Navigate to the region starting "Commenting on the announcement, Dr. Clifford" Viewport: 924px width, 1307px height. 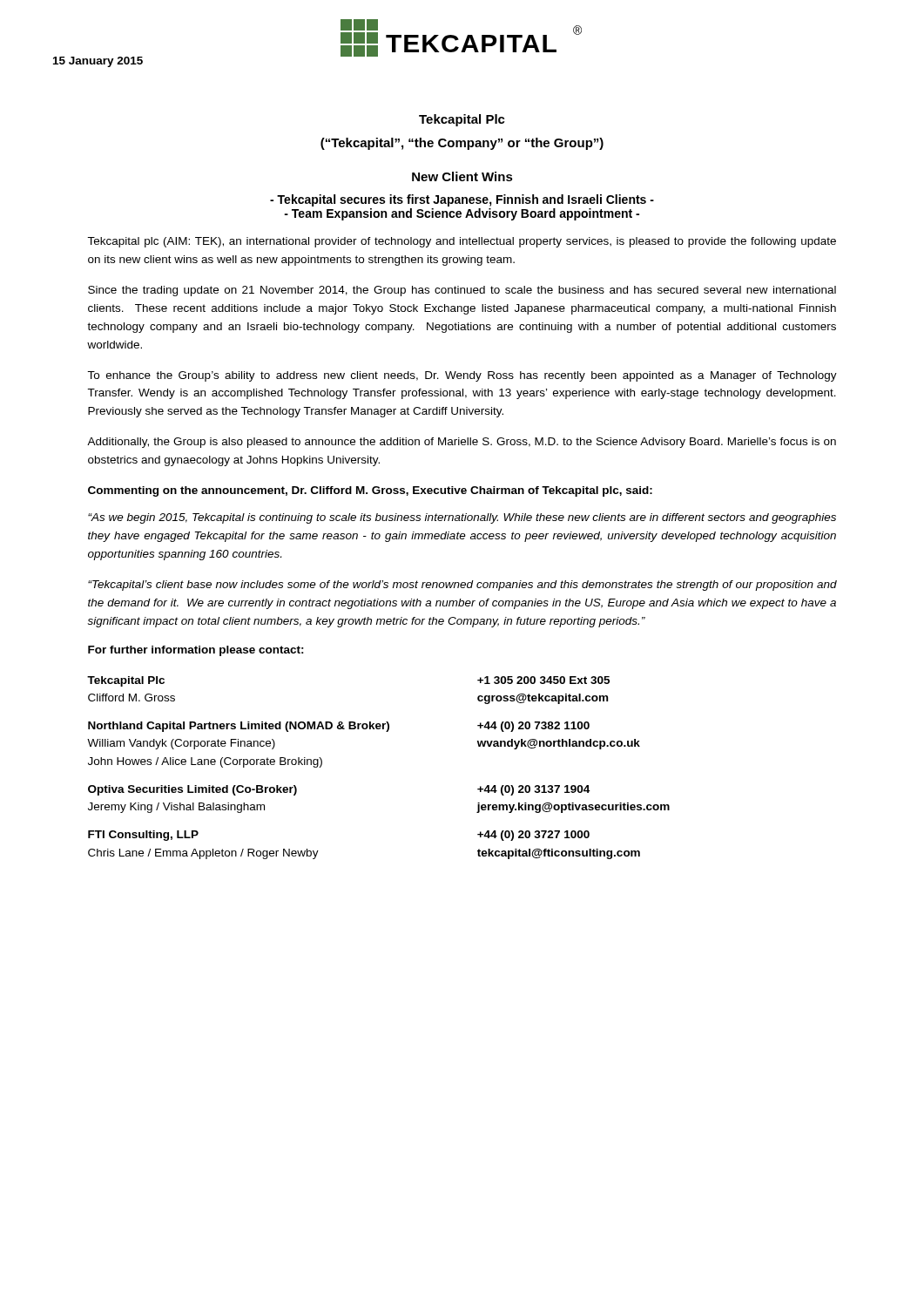coord(370,490)
